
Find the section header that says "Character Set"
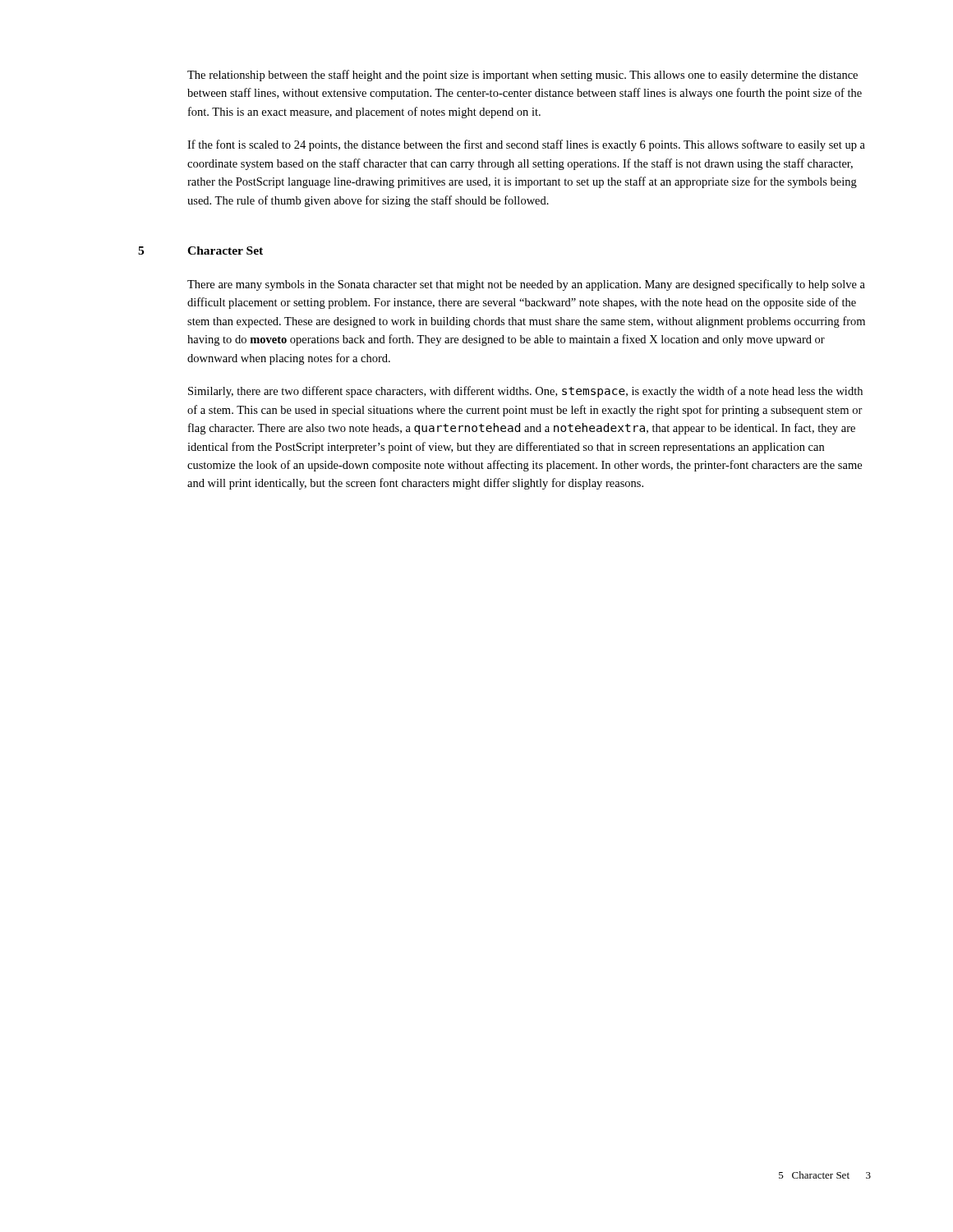point(225,250)
